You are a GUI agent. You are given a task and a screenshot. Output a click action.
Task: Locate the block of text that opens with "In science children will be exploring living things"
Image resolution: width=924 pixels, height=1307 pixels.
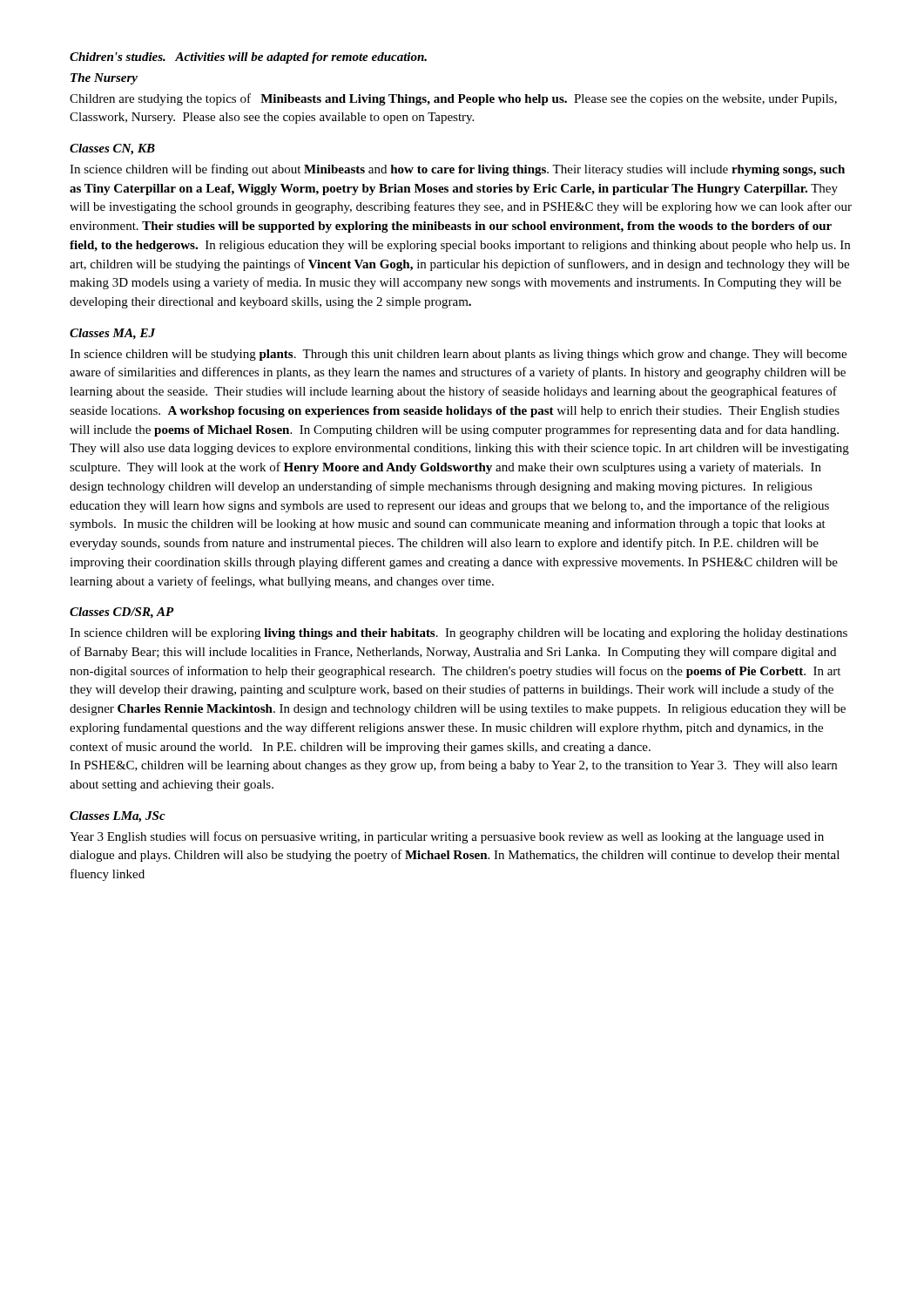coord(459,708)
